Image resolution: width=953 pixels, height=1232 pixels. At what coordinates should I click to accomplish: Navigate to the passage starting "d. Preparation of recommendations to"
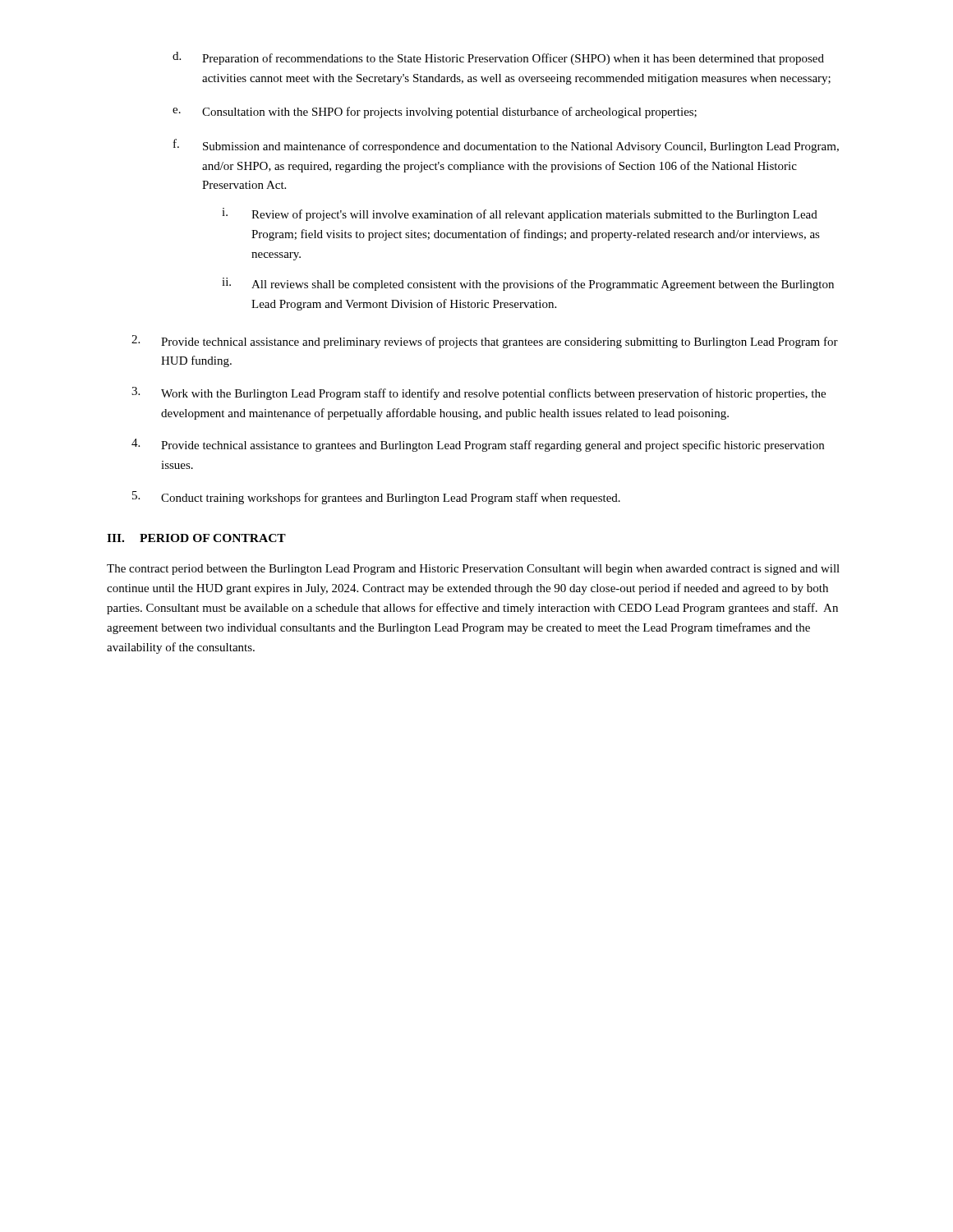pos(509,69)
